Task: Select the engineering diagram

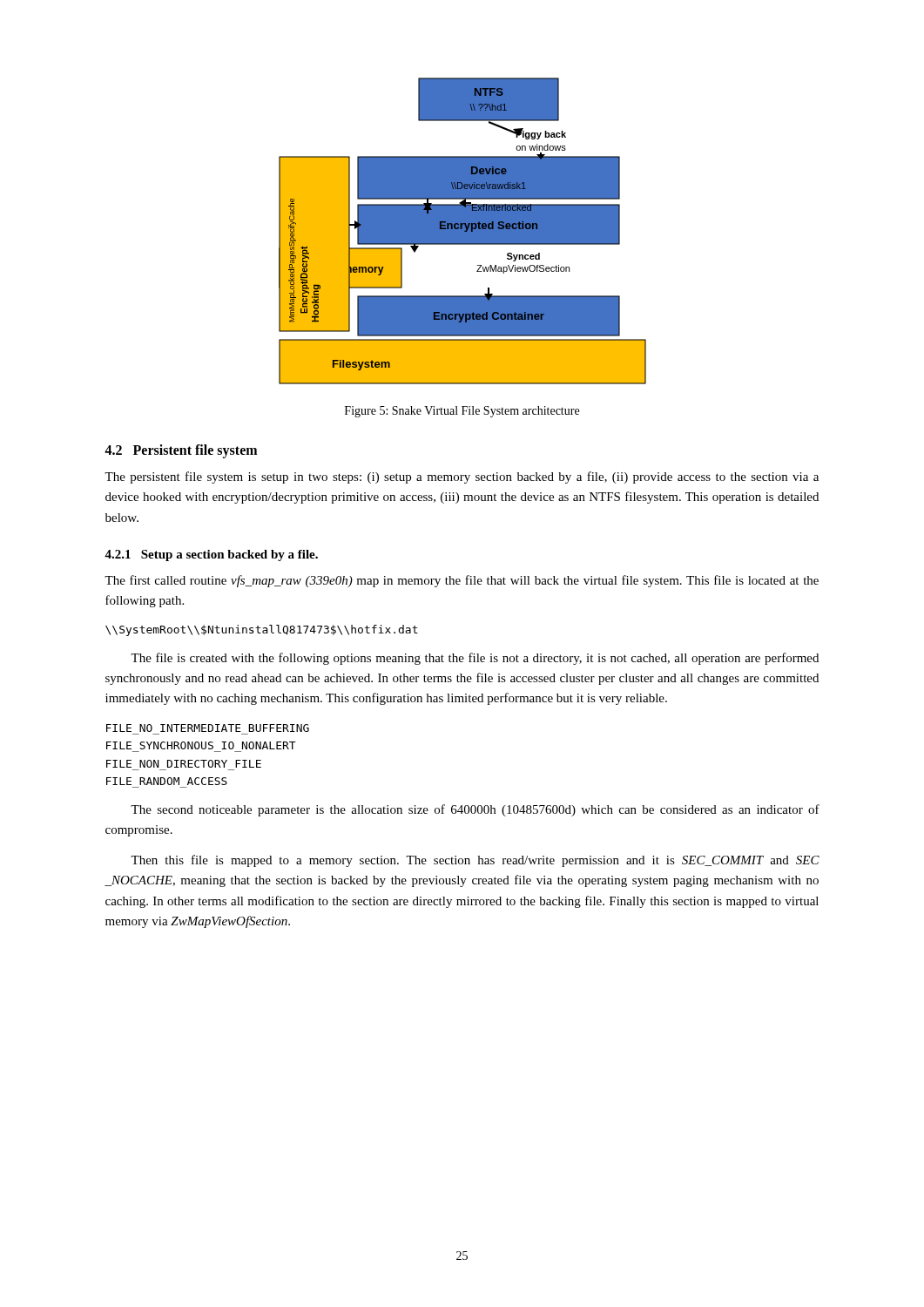Action: point(462,233)
